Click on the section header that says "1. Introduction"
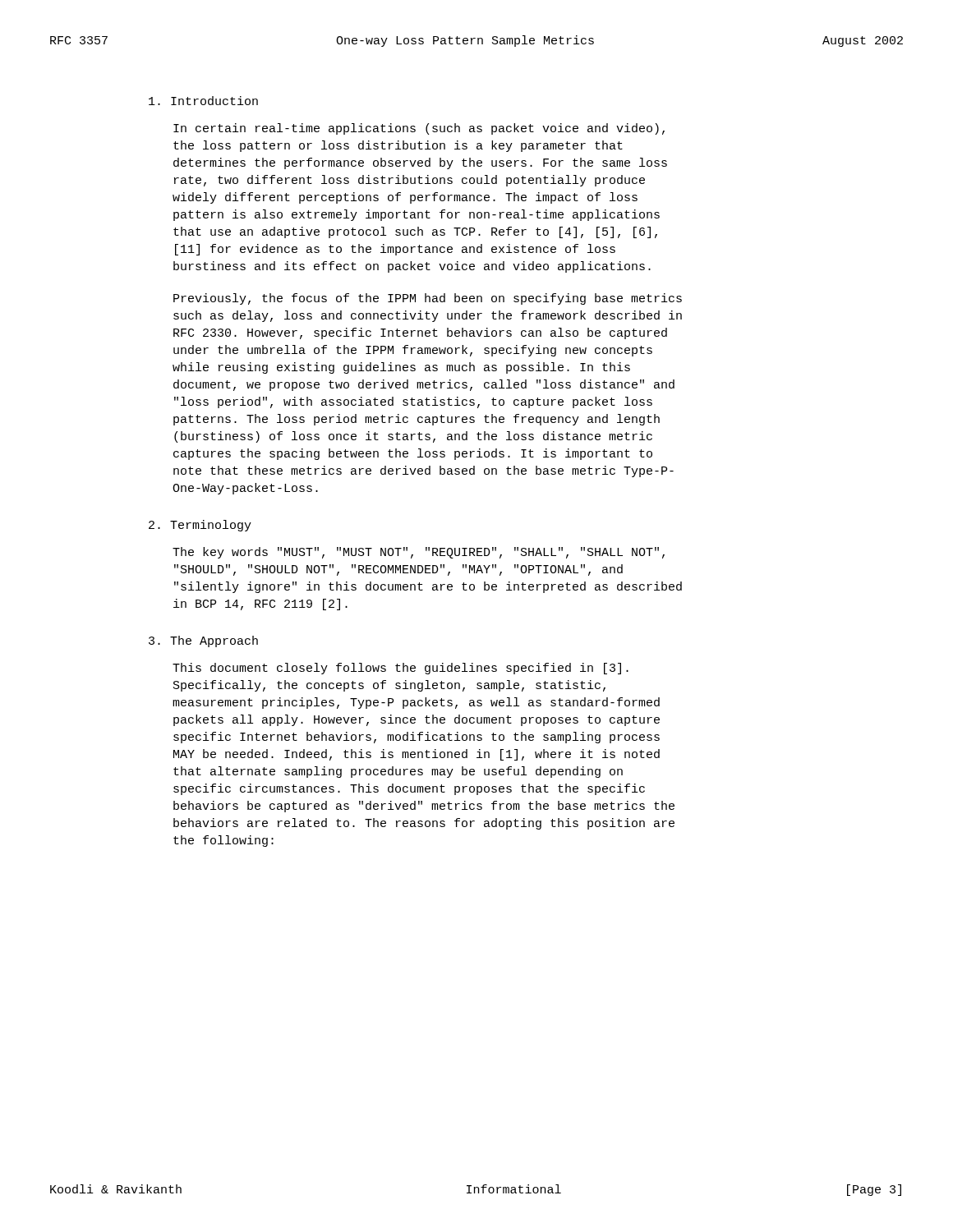This screenshot has height=1232, width=953. click(203, 102)
